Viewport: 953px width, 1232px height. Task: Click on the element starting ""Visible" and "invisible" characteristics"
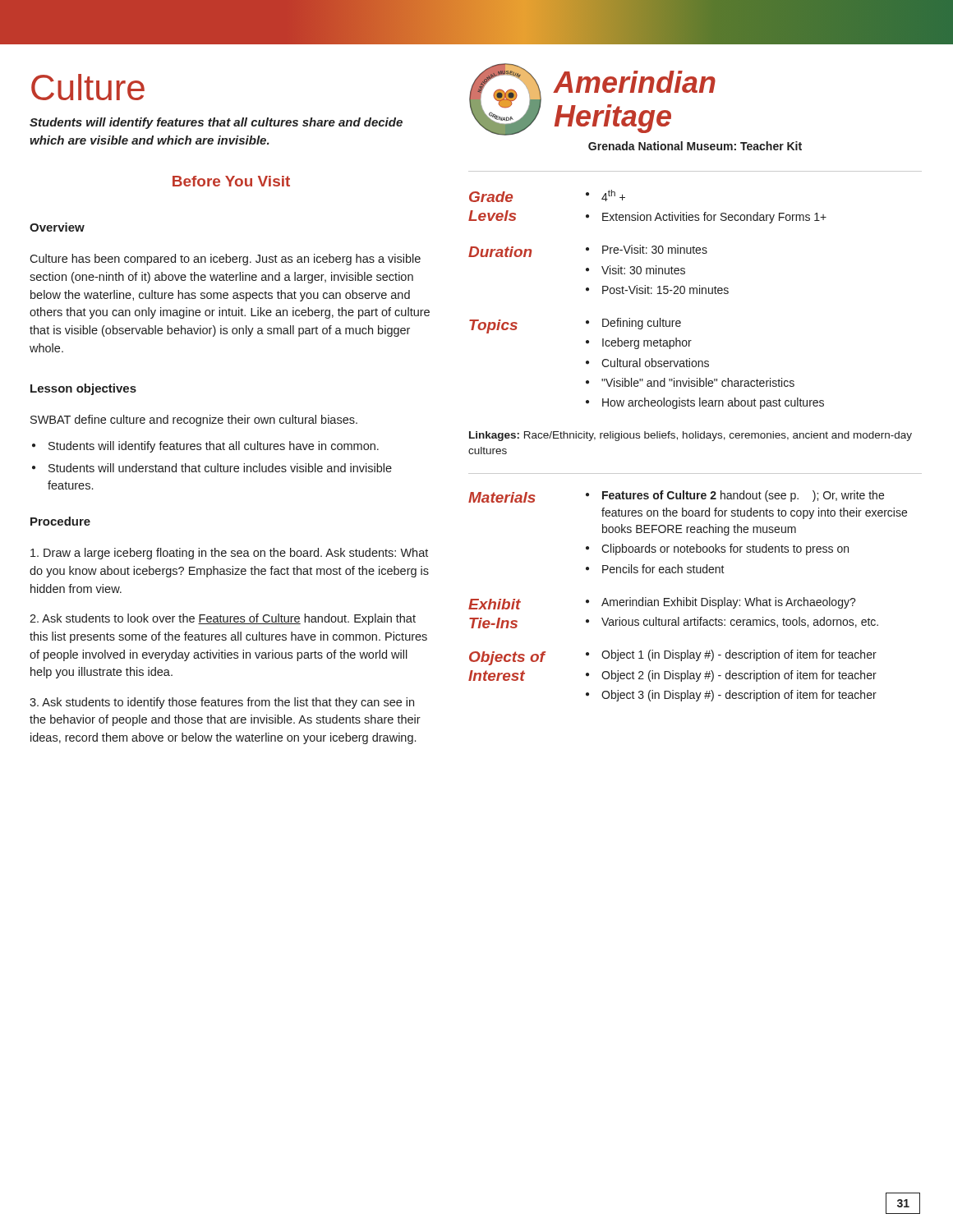753,383
